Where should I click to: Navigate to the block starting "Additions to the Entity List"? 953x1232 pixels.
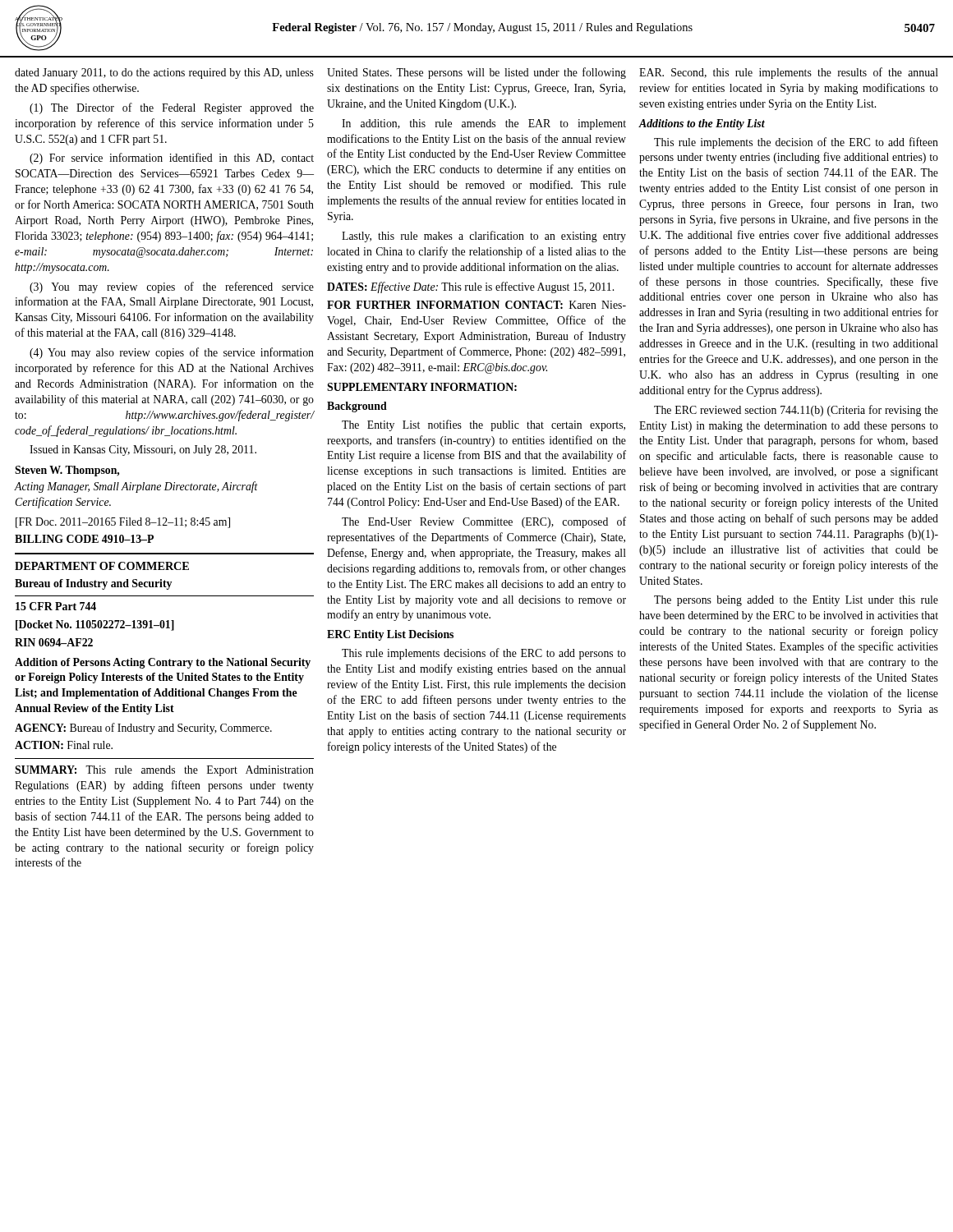tap(702, 123)
